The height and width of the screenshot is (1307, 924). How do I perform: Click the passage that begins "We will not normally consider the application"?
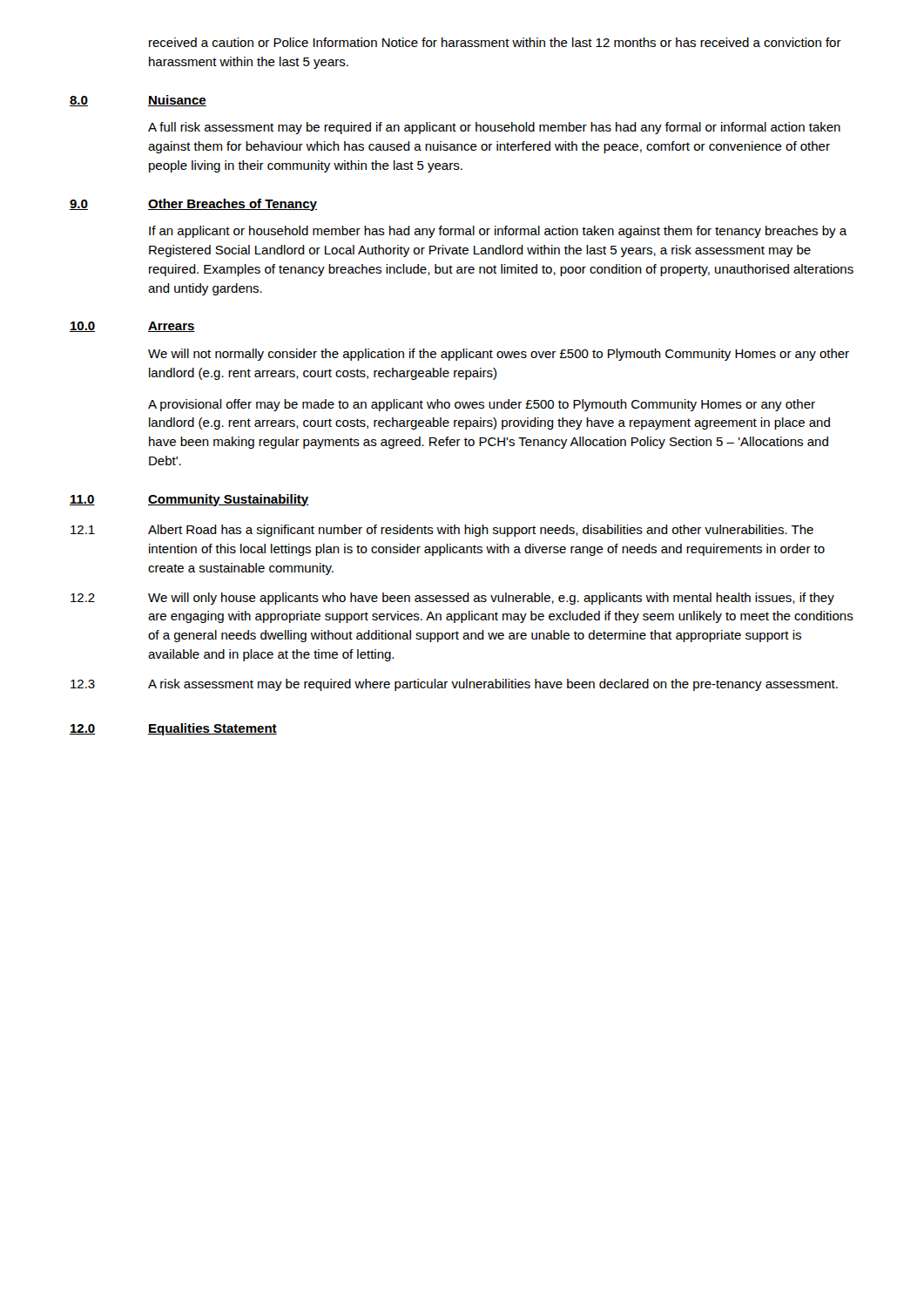click(501, 363)
